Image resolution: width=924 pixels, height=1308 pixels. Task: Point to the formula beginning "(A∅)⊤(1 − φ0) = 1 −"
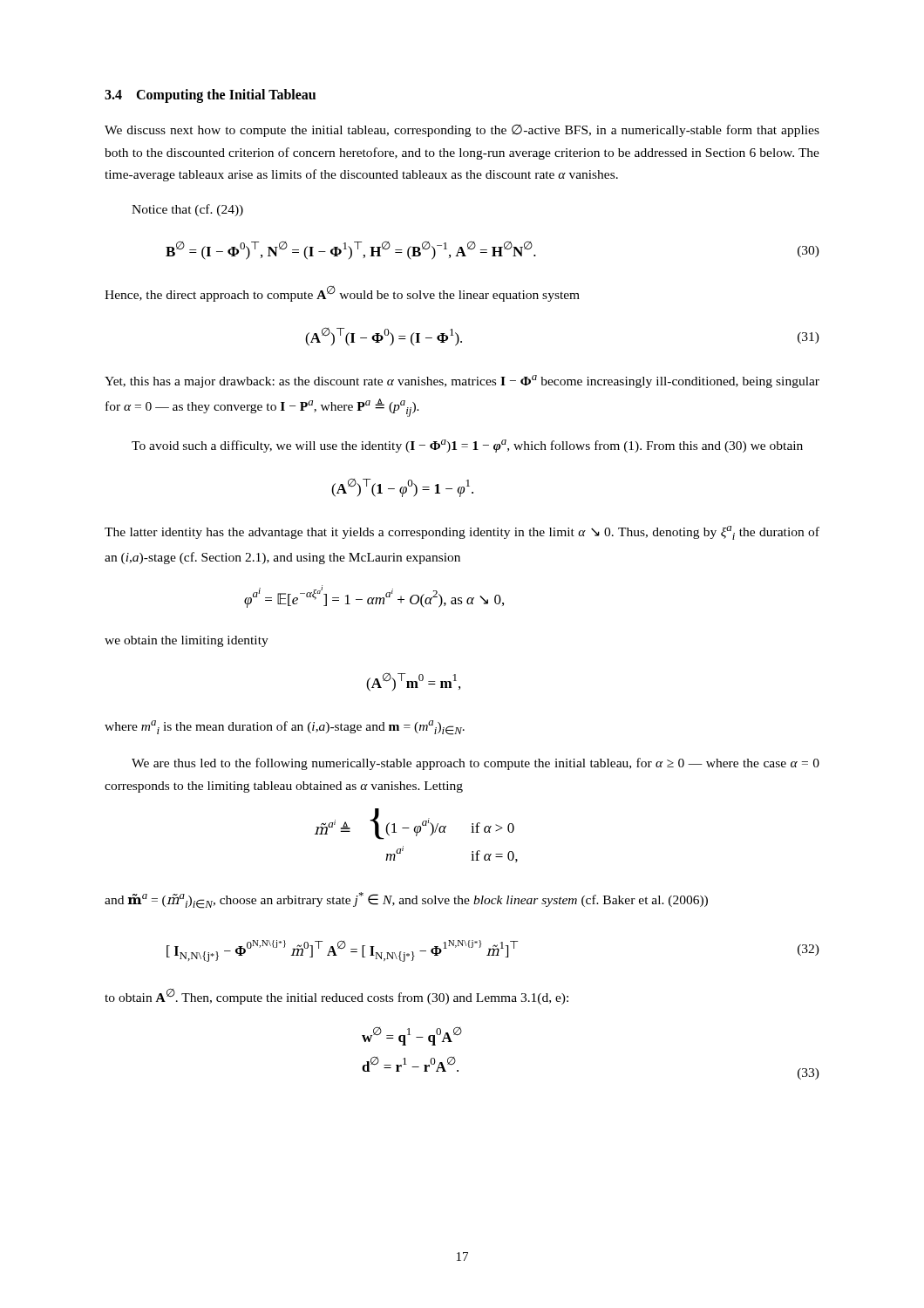pos(462,487)
